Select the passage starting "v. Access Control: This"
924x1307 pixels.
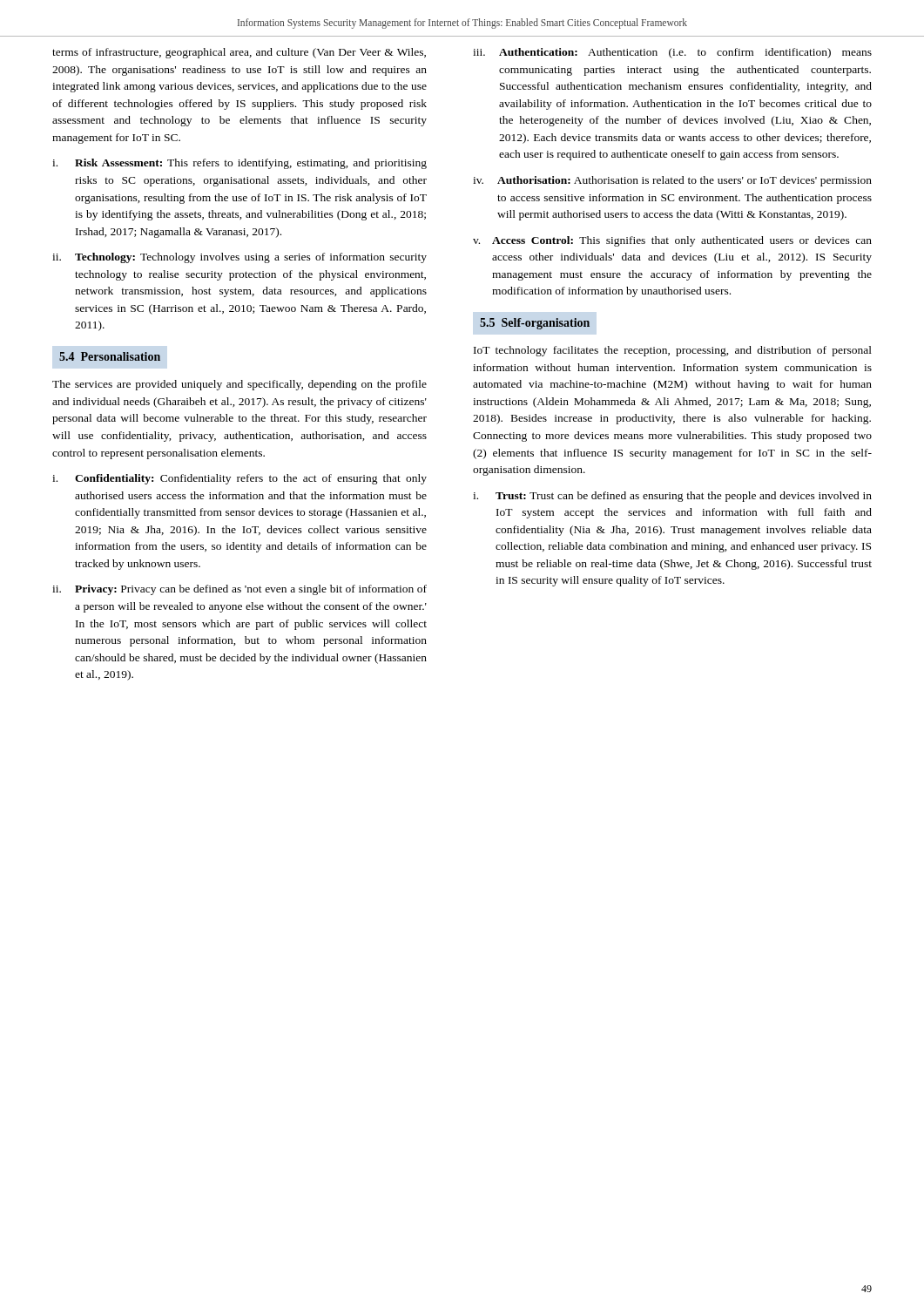pos(672,264)
